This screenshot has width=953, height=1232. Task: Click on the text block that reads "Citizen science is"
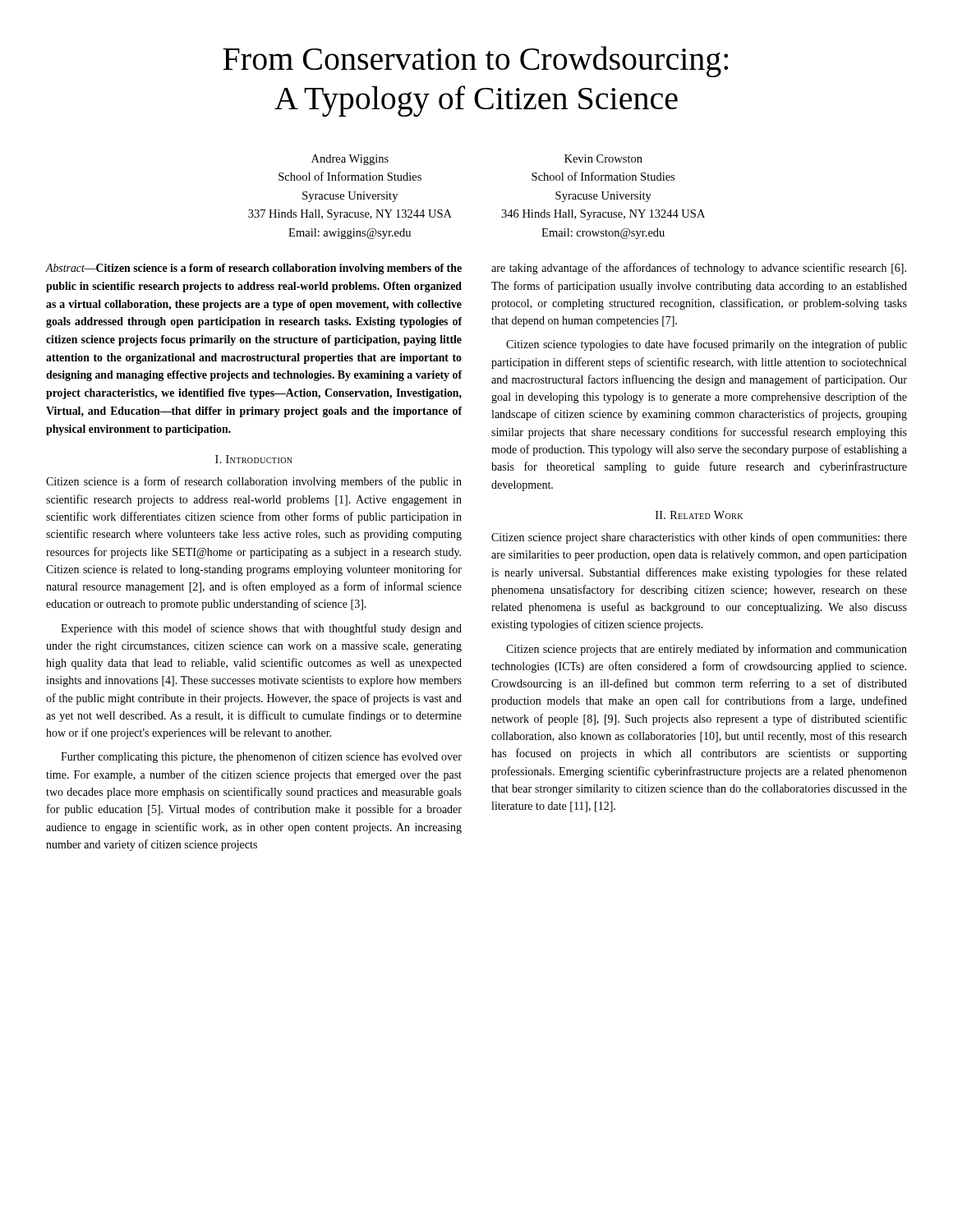[x=254, y=663]
